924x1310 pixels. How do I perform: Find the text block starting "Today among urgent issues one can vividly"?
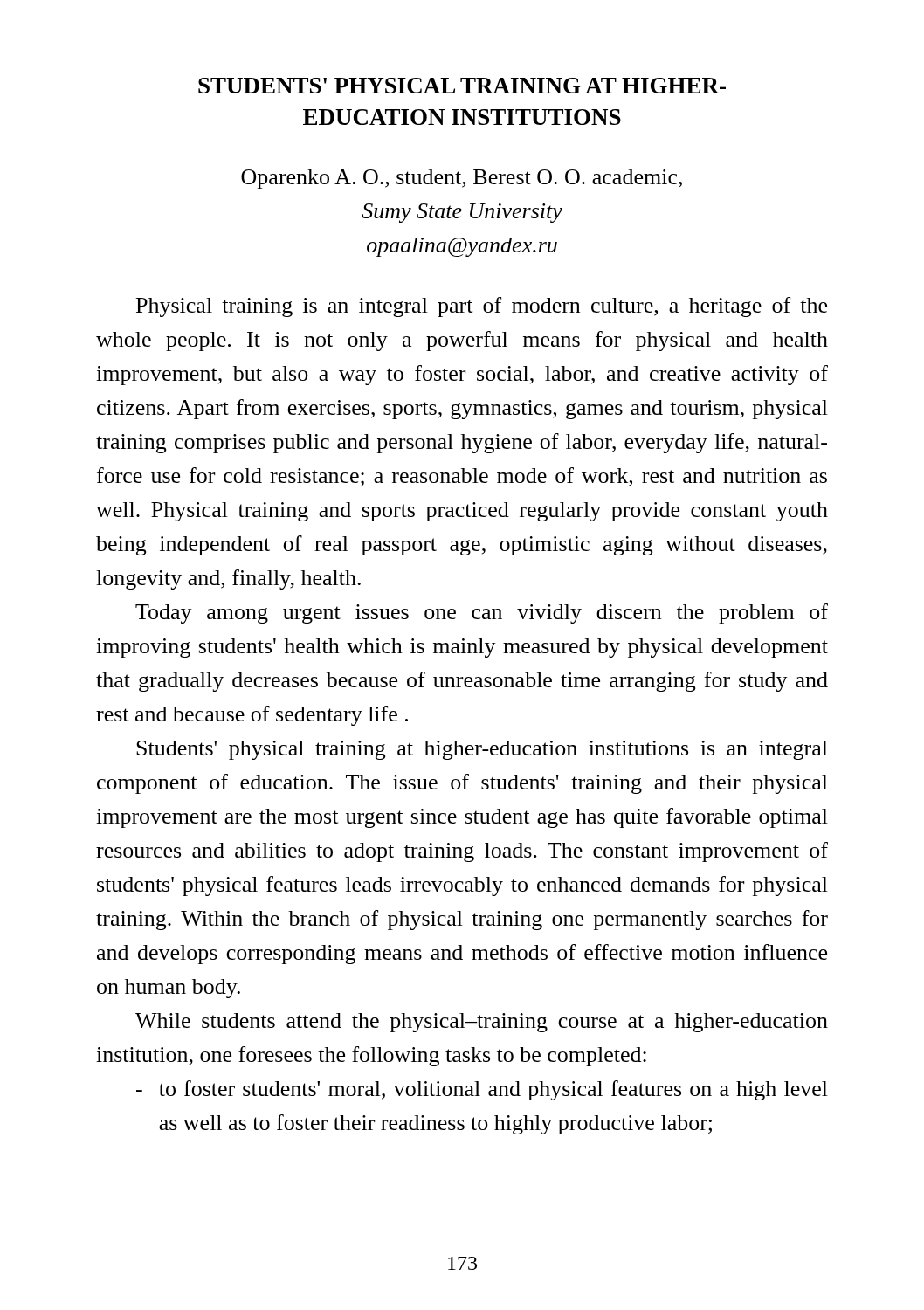[462, 663]
